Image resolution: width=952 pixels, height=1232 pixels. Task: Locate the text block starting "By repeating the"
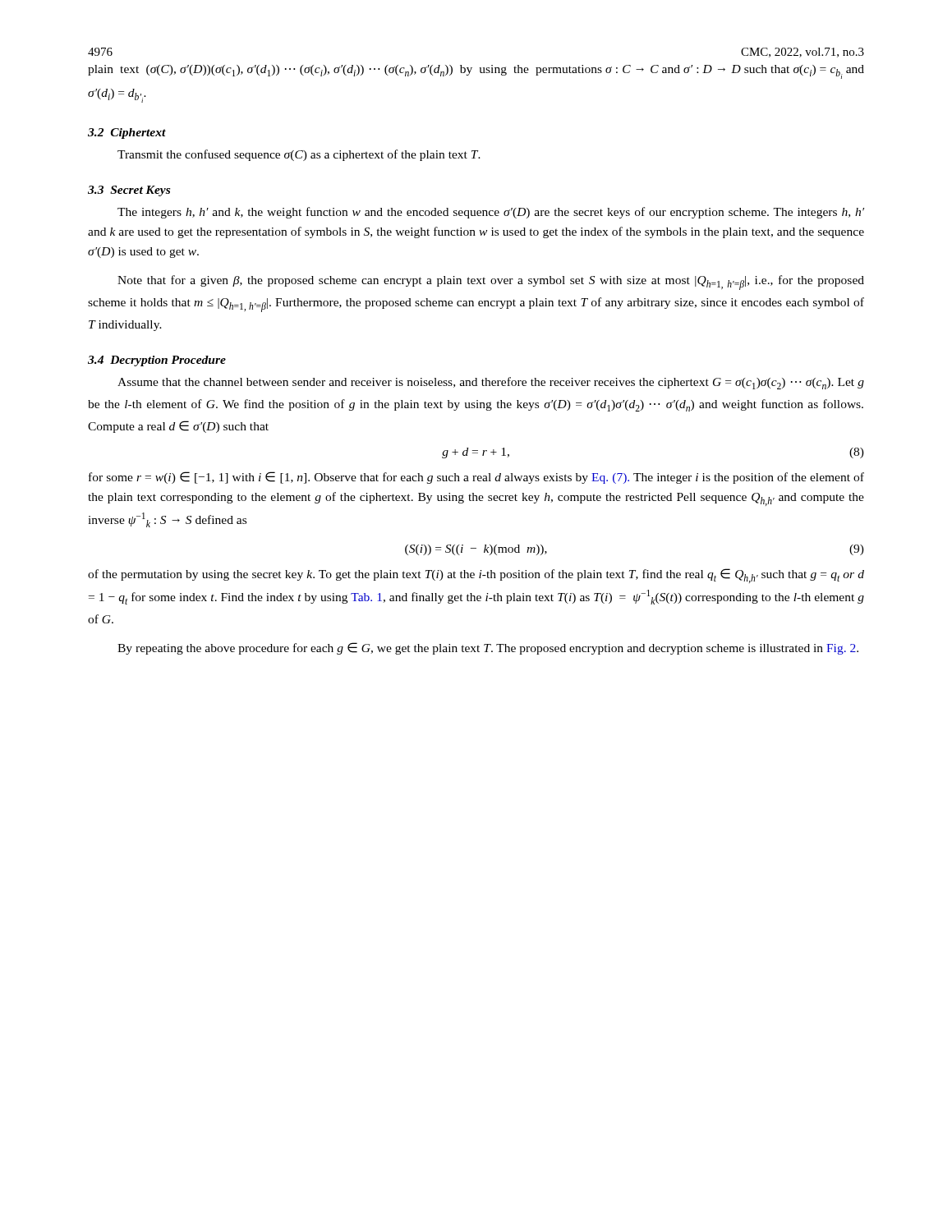(476, 648)
